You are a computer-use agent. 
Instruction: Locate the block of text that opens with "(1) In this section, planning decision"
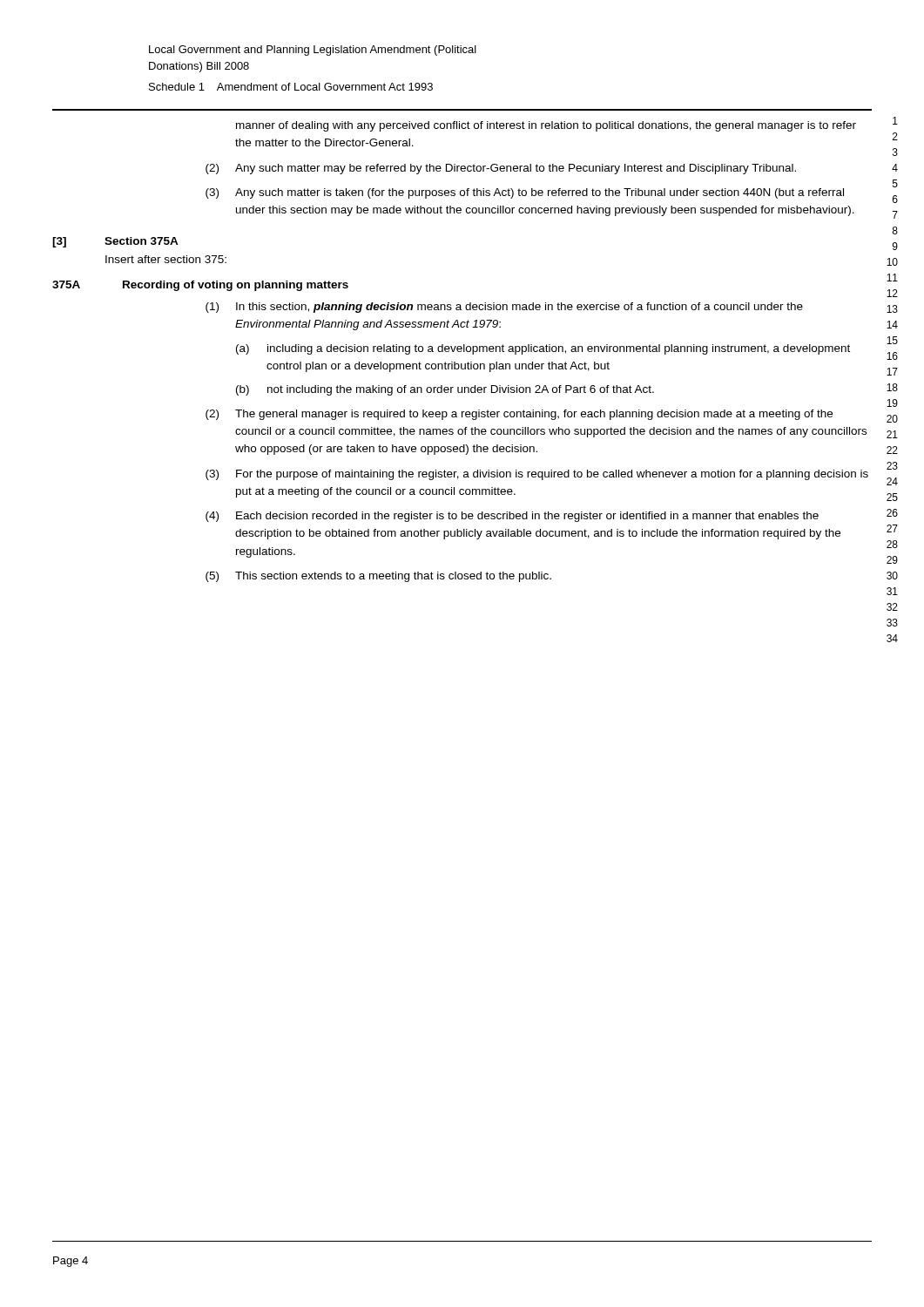(x=462, y=315)
